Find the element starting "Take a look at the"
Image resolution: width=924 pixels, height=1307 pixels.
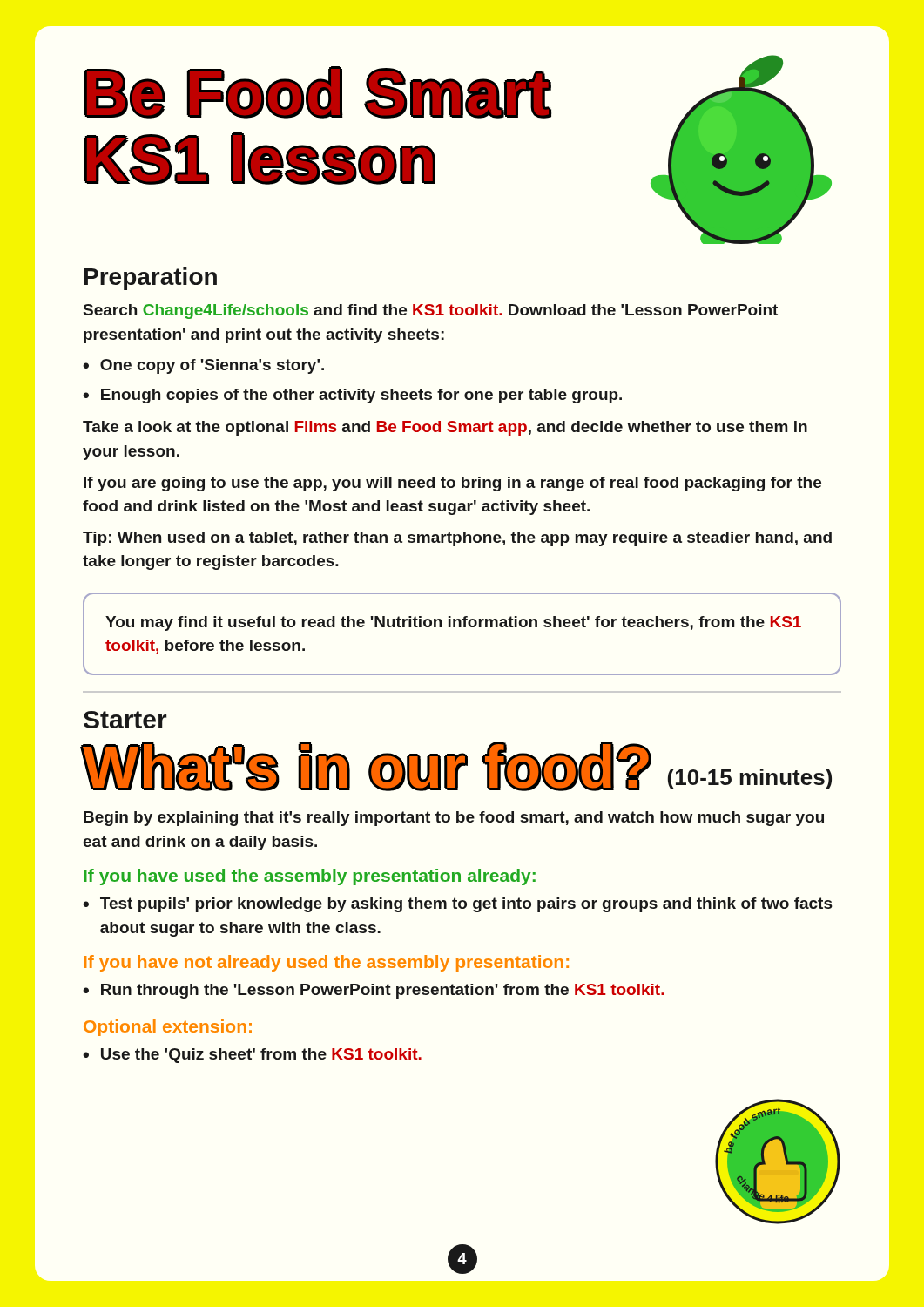click(x=445, y=439)
